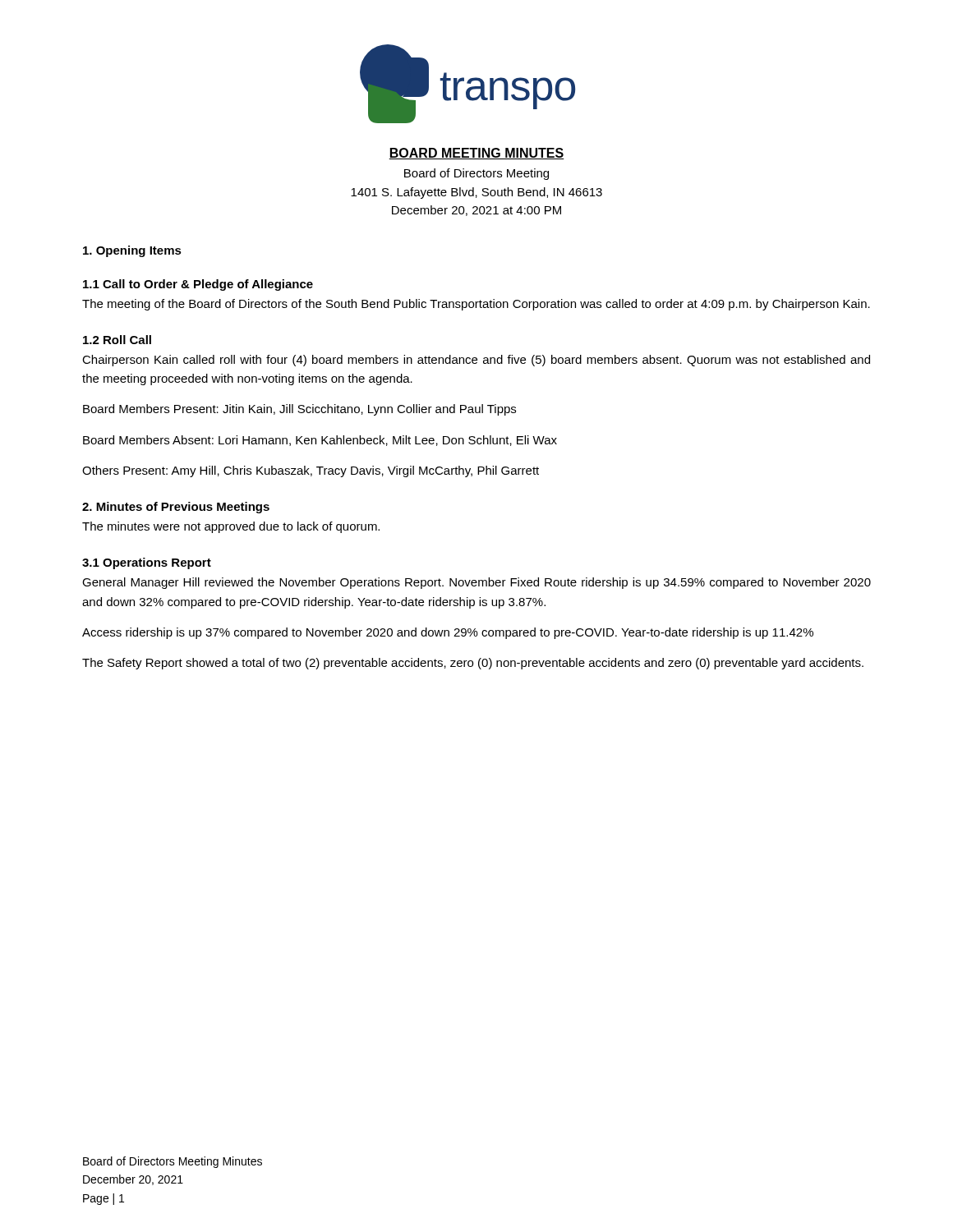Select the text starting "General Manager Hill reviewed the November Operations"
The height and width of the screenshot is (1232, 953).
click(x=476, y=592)
